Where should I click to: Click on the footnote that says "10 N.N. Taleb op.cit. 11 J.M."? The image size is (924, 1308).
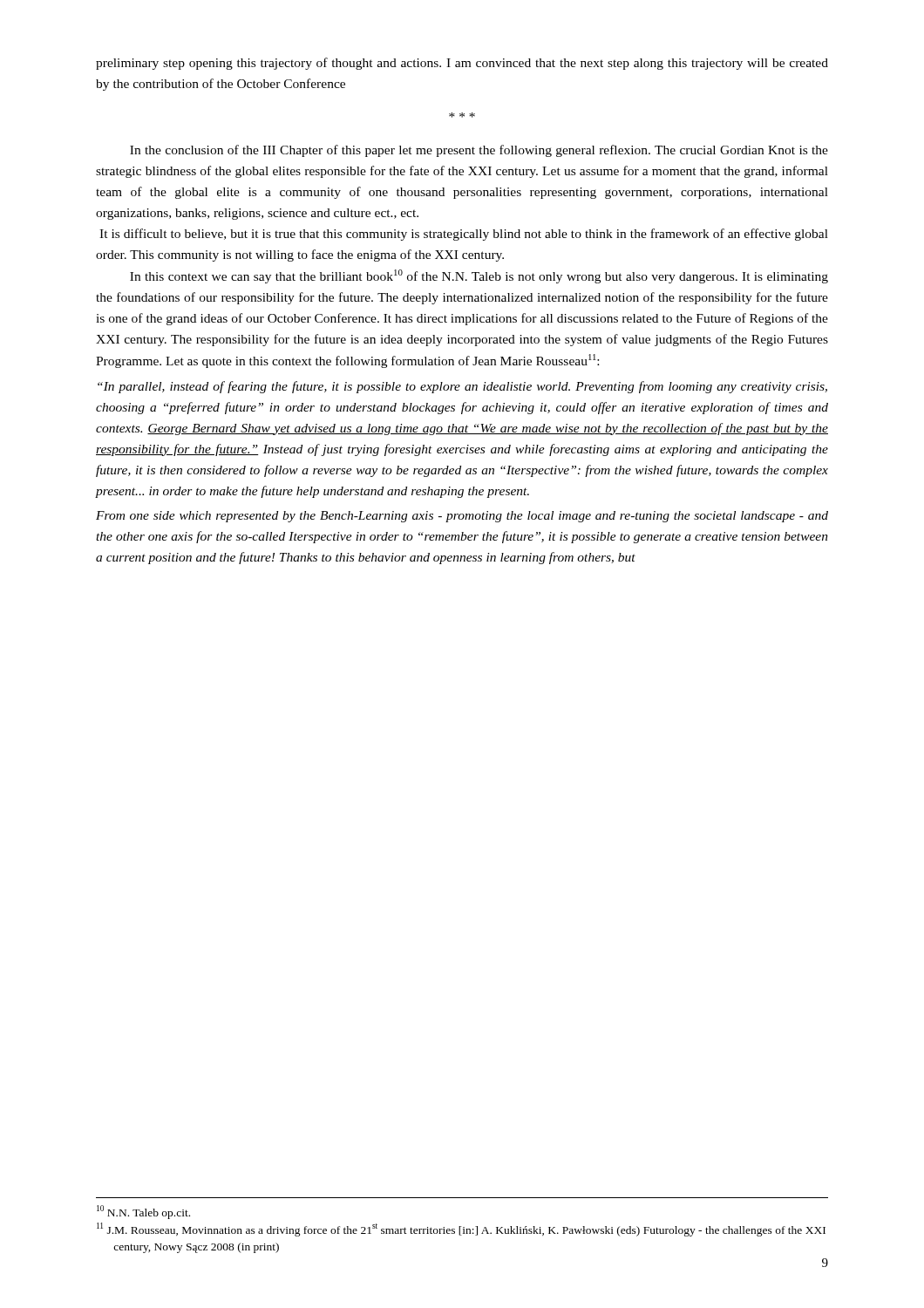(462, 1230)
